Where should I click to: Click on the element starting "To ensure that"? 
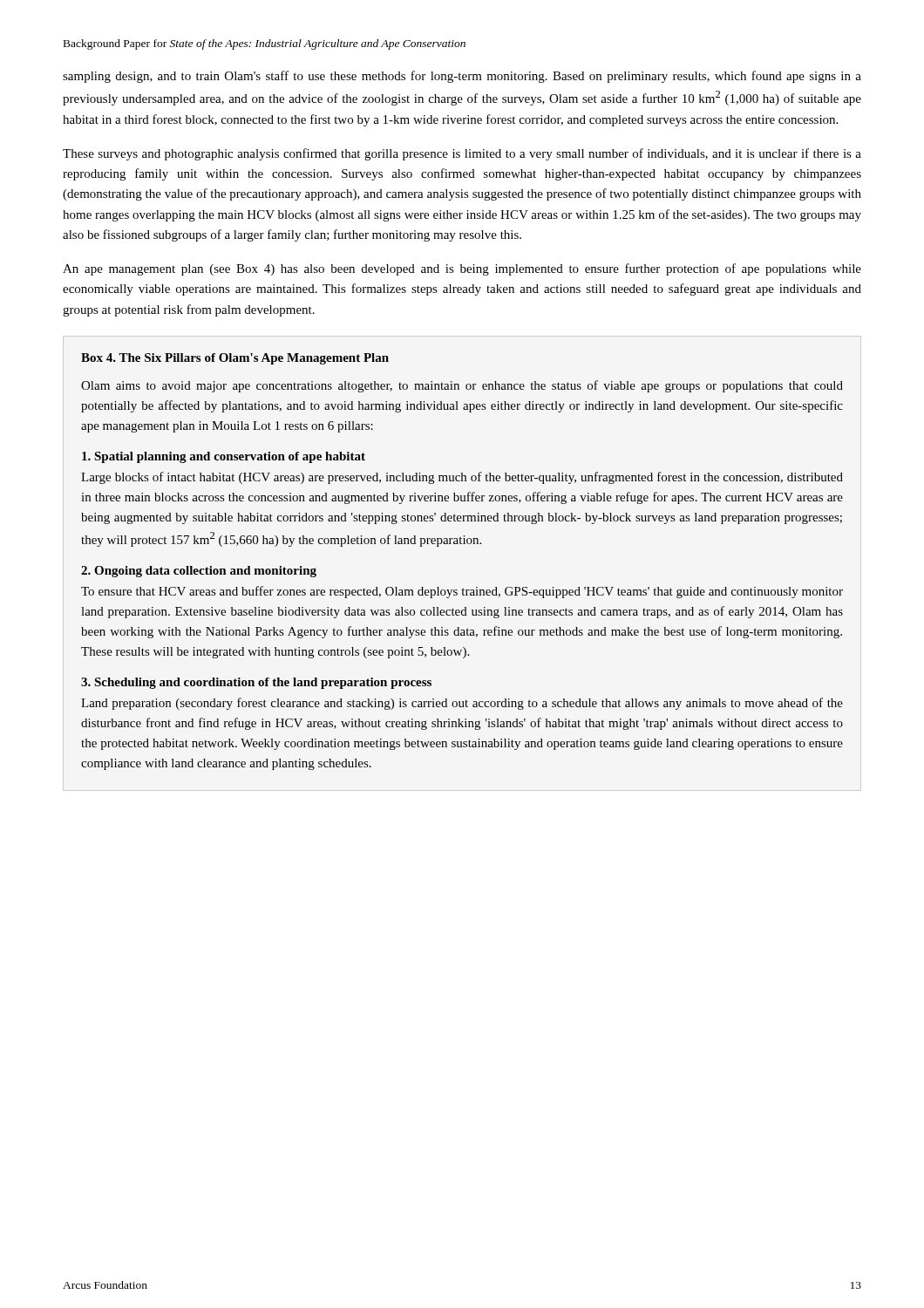coord(462,621)
